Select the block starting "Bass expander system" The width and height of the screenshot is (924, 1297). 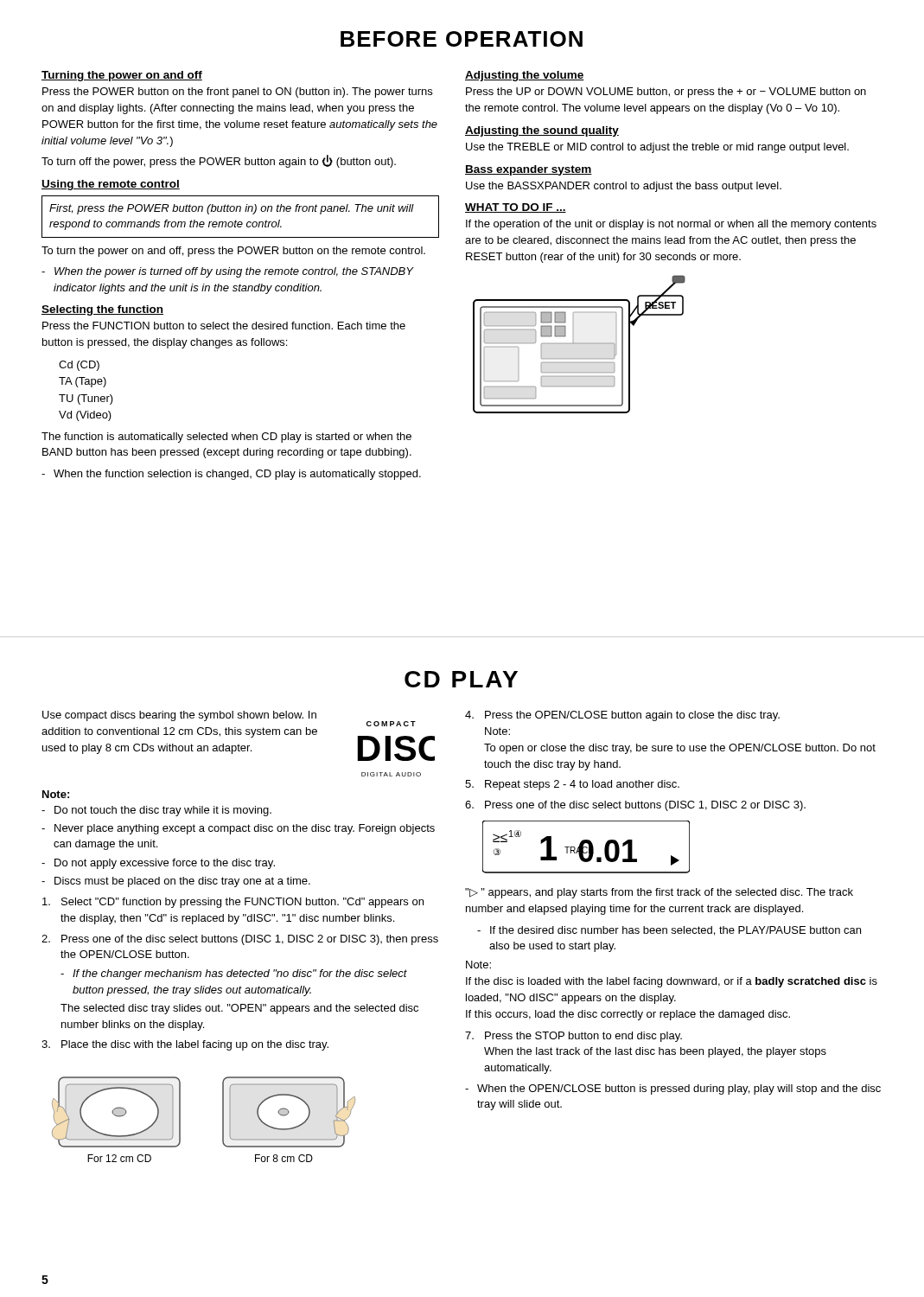pyautogui.click(x=529, y=170)
